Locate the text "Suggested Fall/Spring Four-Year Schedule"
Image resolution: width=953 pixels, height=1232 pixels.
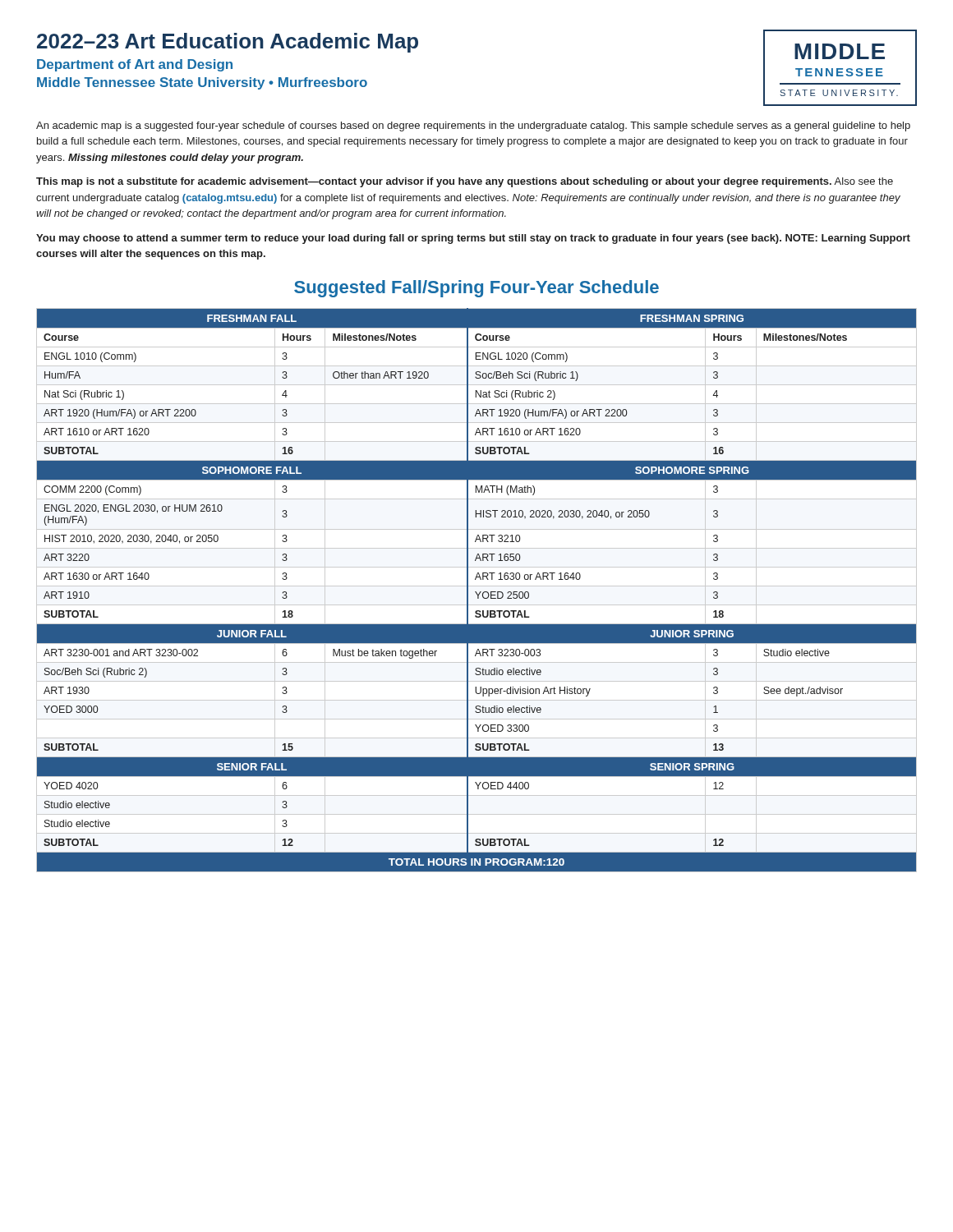coord(476,287)
